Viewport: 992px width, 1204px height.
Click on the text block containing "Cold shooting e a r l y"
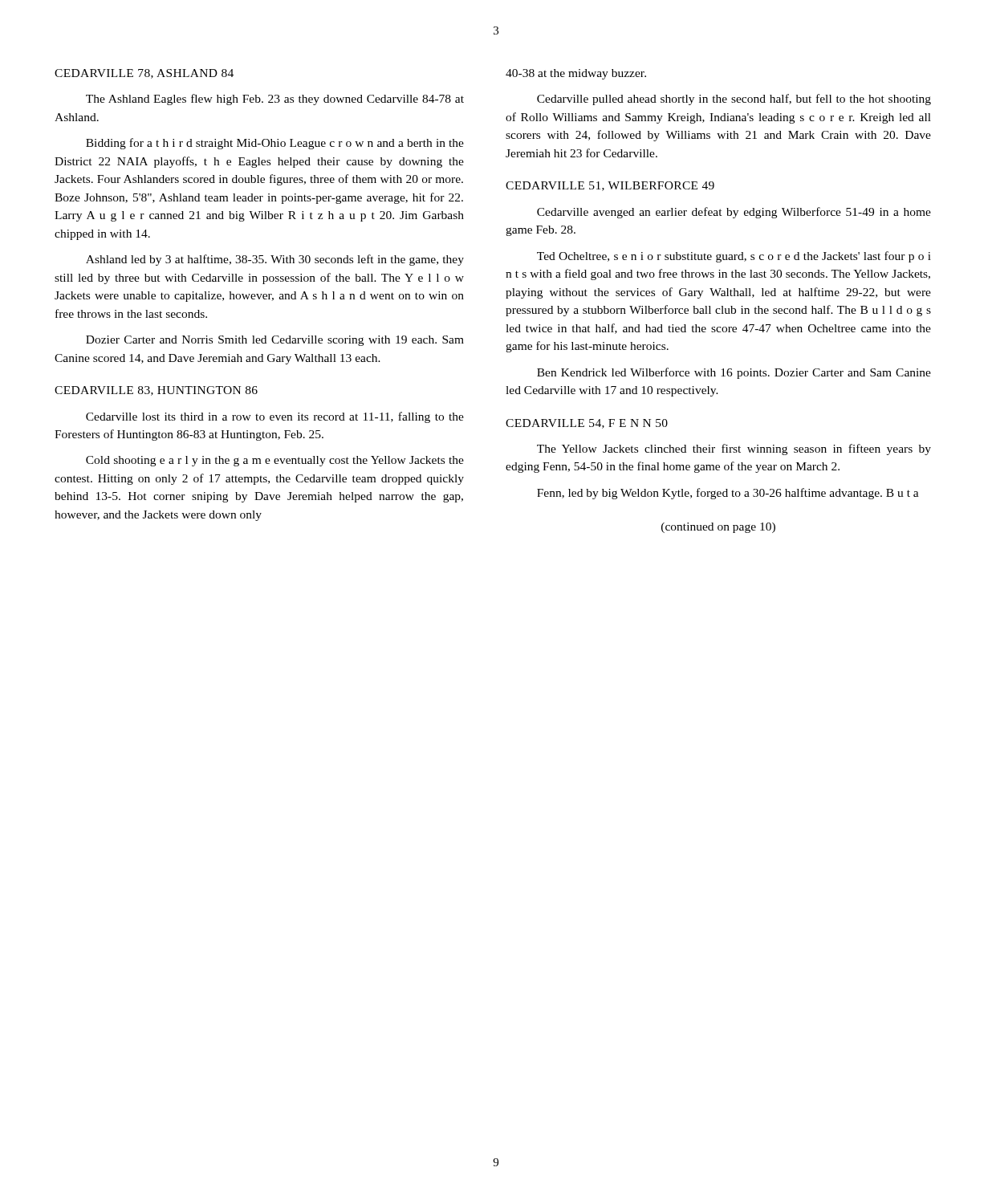[259, 488]
